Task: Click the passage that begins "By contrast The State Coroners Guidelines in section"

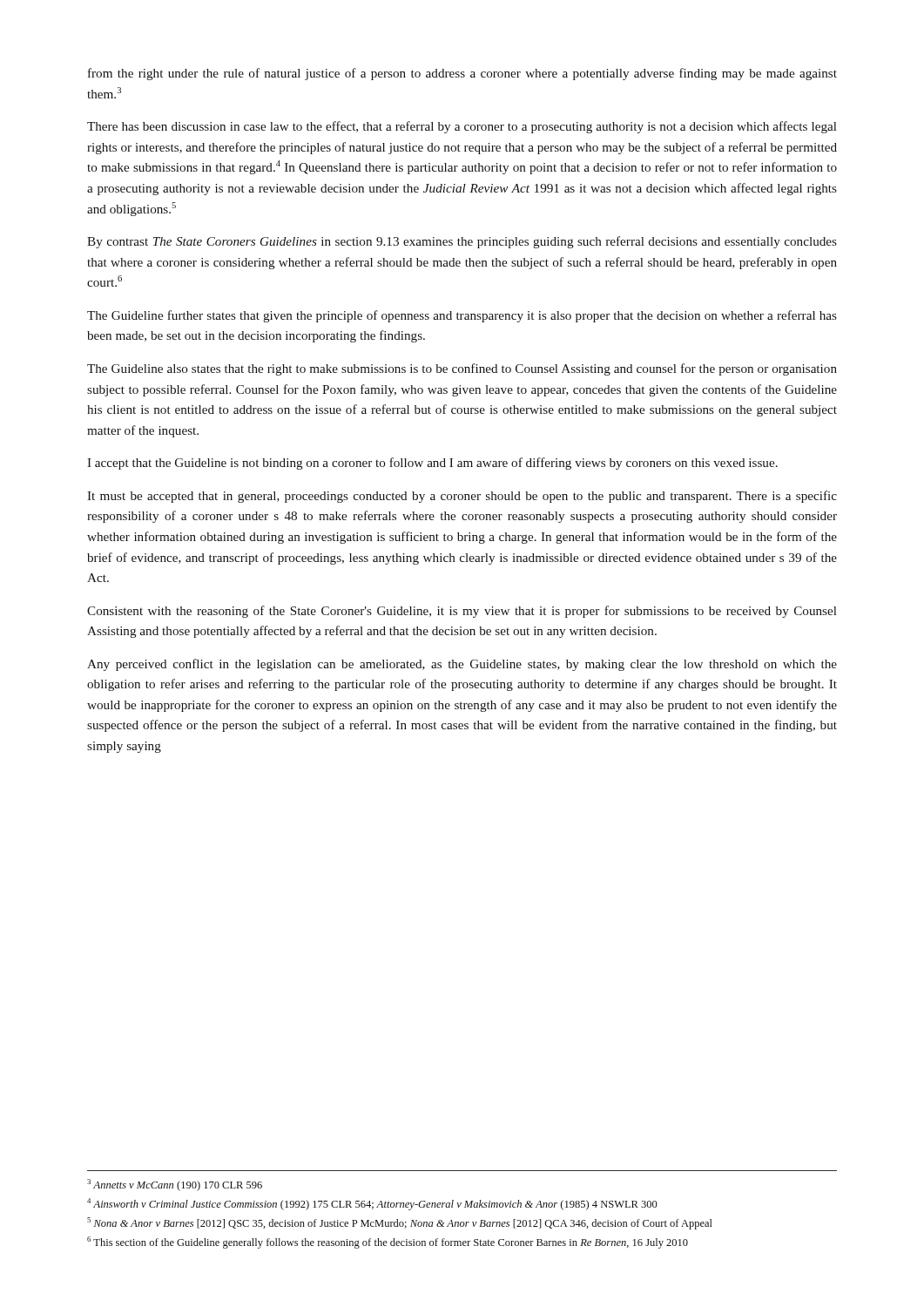Action: [x=462, y=262]
